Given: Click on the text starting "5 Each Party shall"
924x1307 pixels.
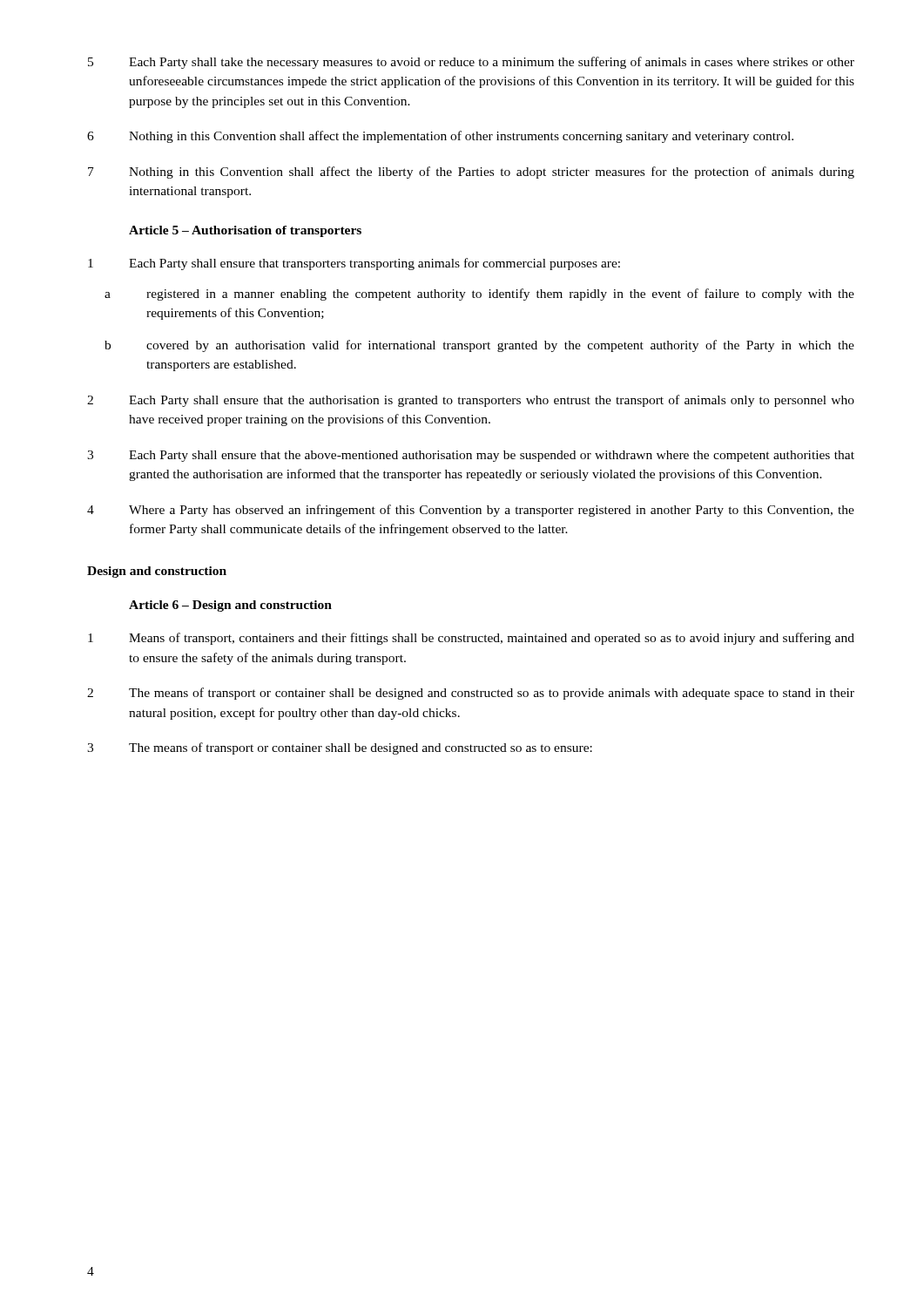Looking at the screenshot, I should coord(471,82).
